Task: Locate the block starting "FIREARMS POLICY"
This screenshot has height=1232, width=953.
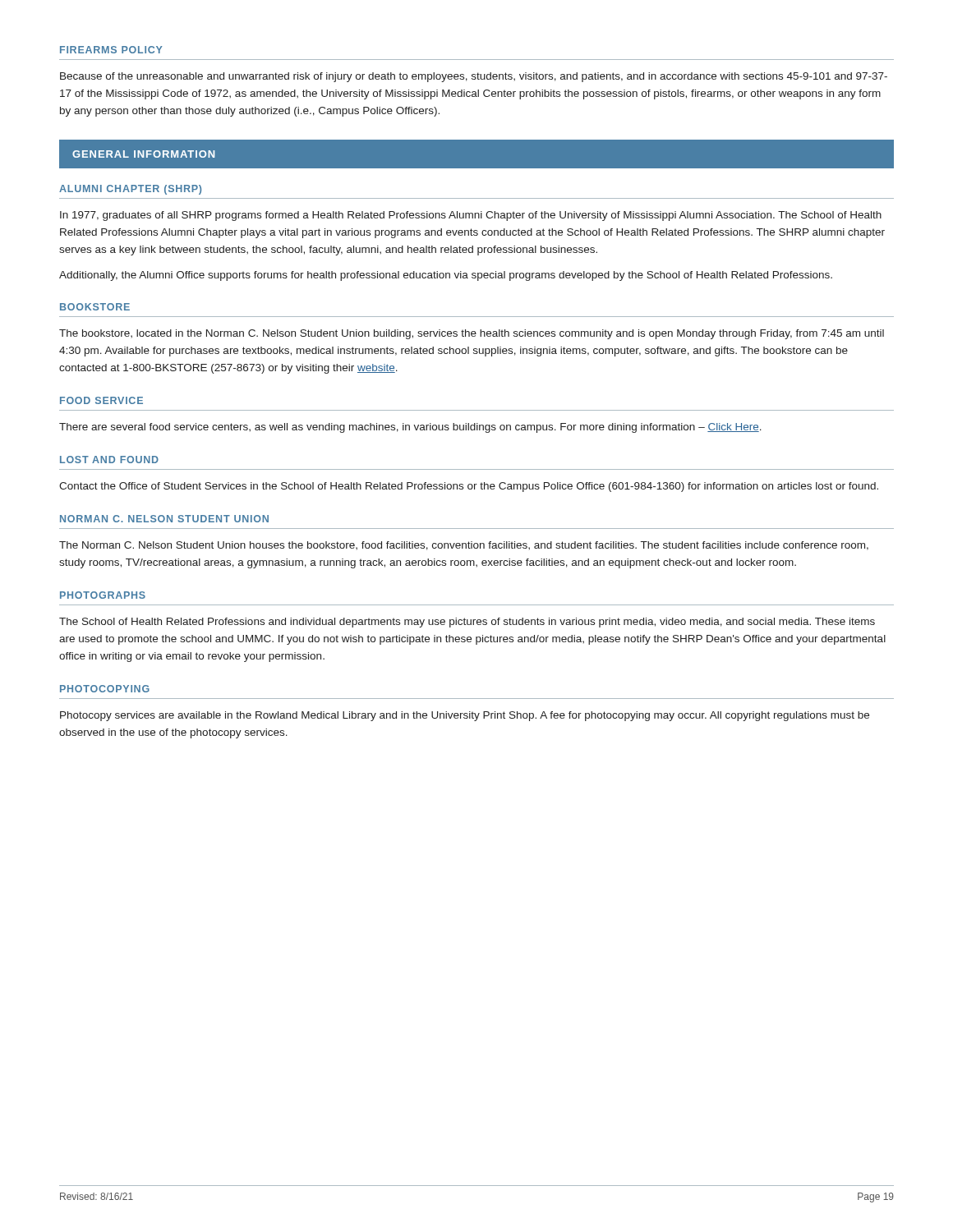Action: pyautogui.click(x=111, y=50)
